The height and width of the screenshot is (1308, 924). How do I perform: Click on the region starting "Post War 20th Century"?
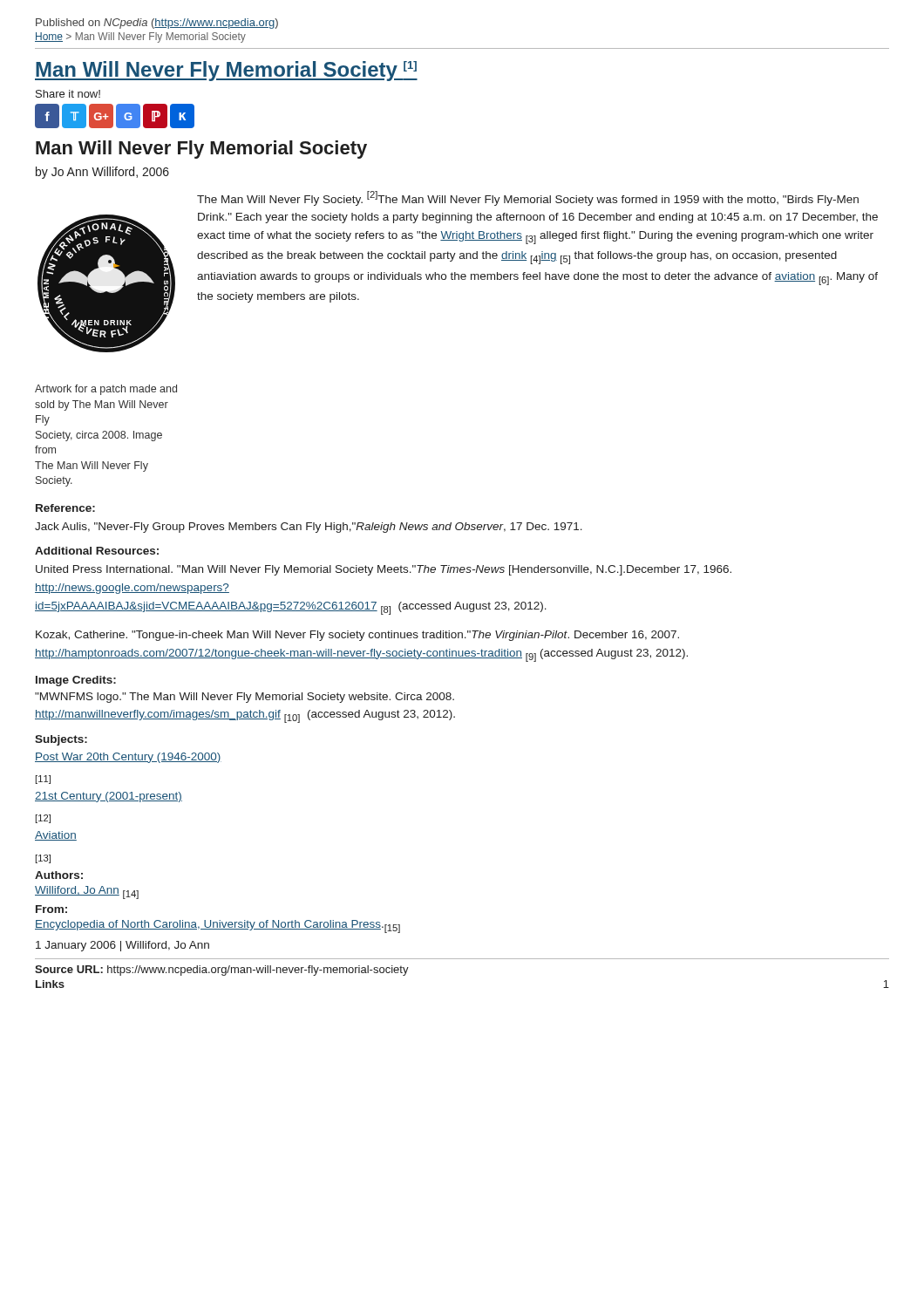pos(128,758)
